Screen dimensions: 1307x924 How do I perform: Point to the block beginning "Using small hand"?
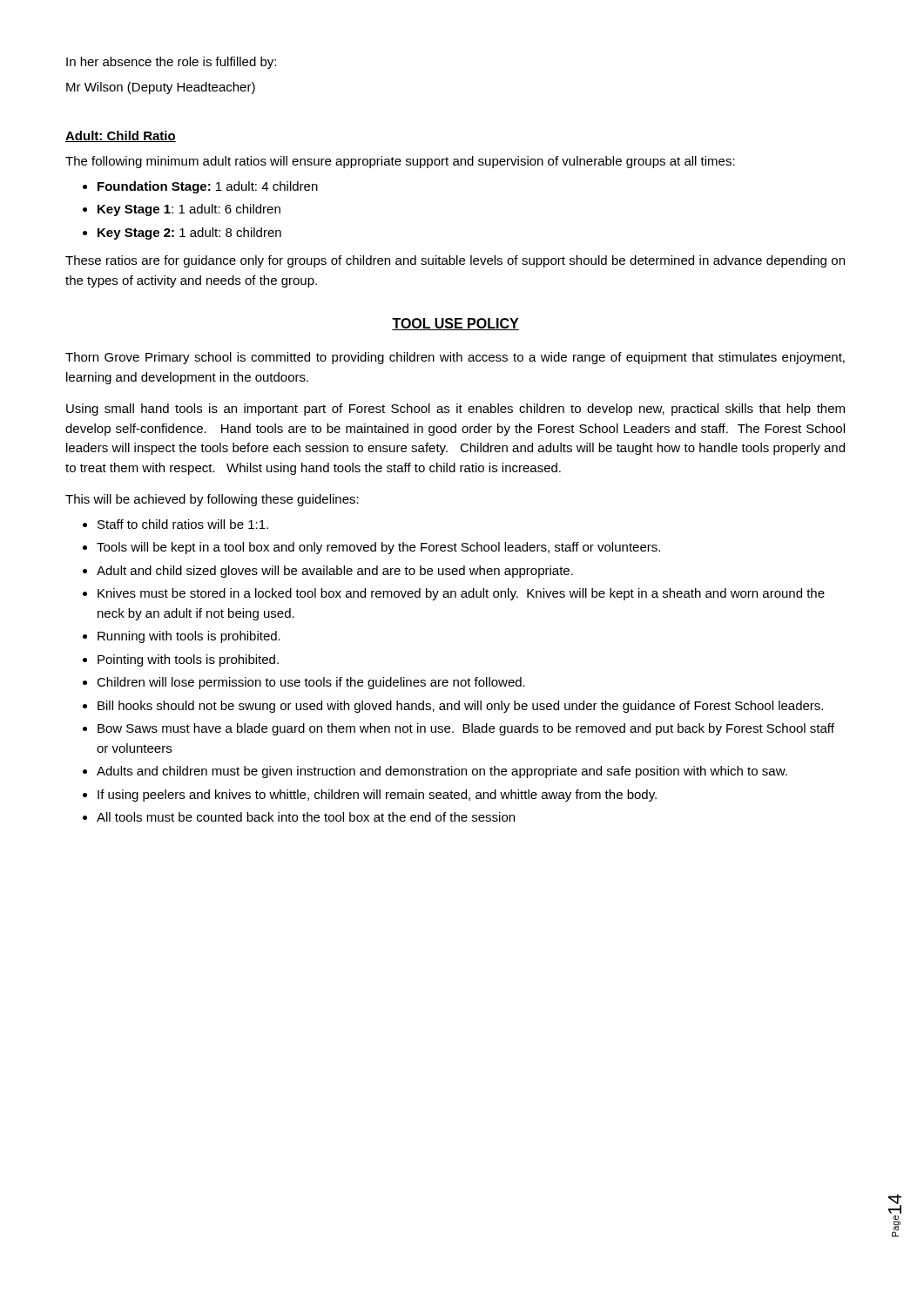[455, 438]
